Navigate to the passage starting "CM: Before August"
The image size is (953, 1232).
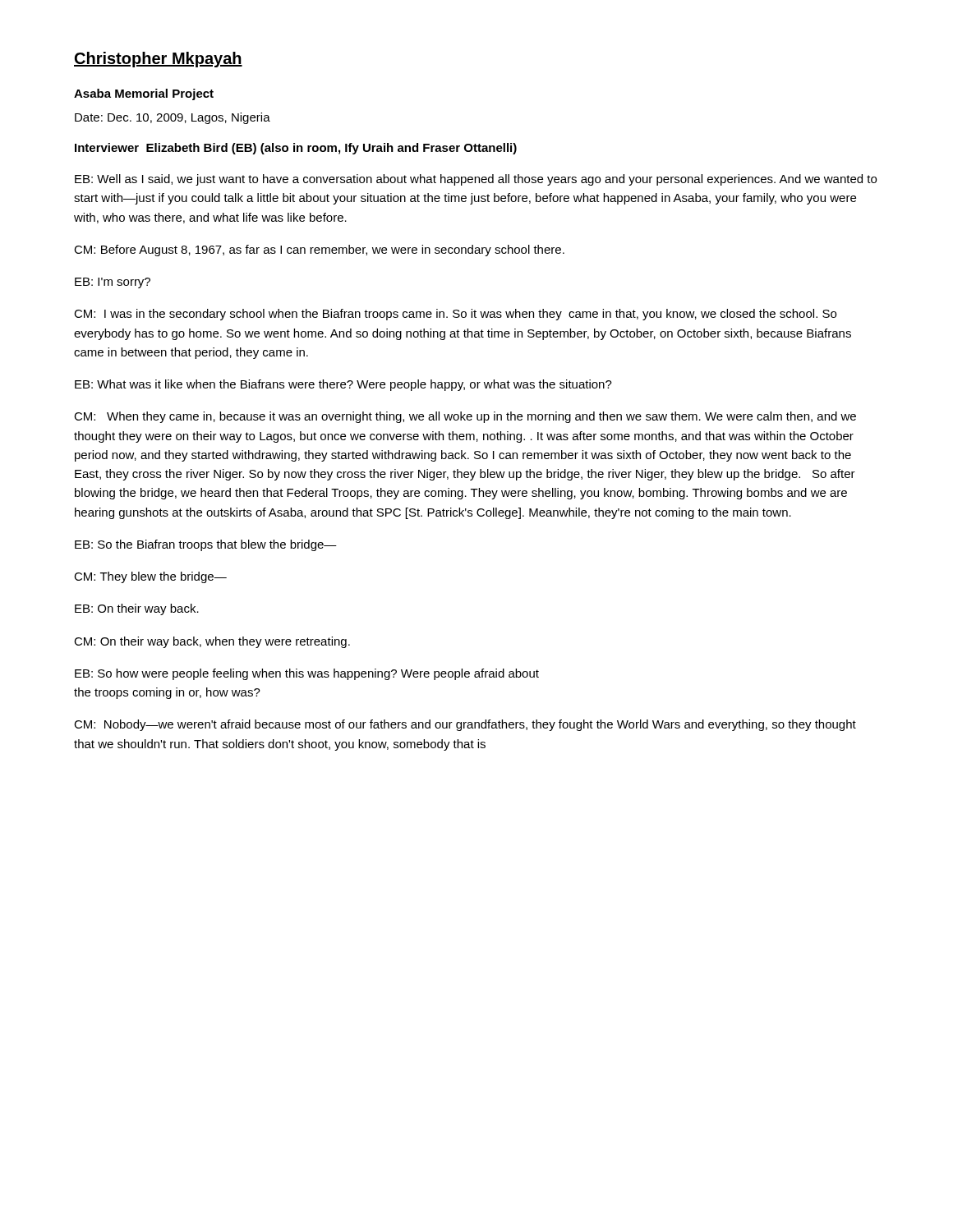click(x=319, y=249)
